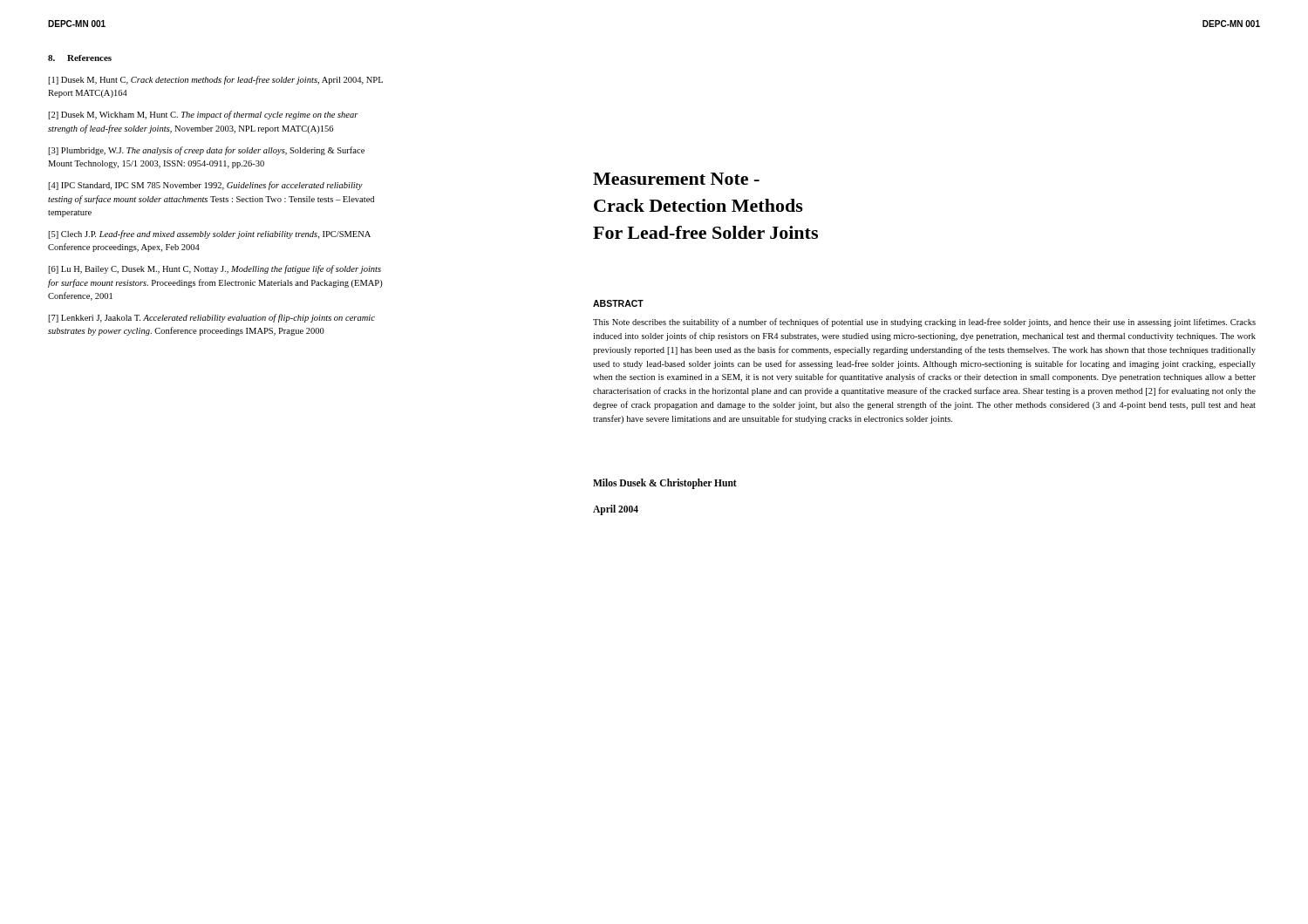Select the text that says "Milos Dusek & Christopher Hunt"

tap(665, 483)
